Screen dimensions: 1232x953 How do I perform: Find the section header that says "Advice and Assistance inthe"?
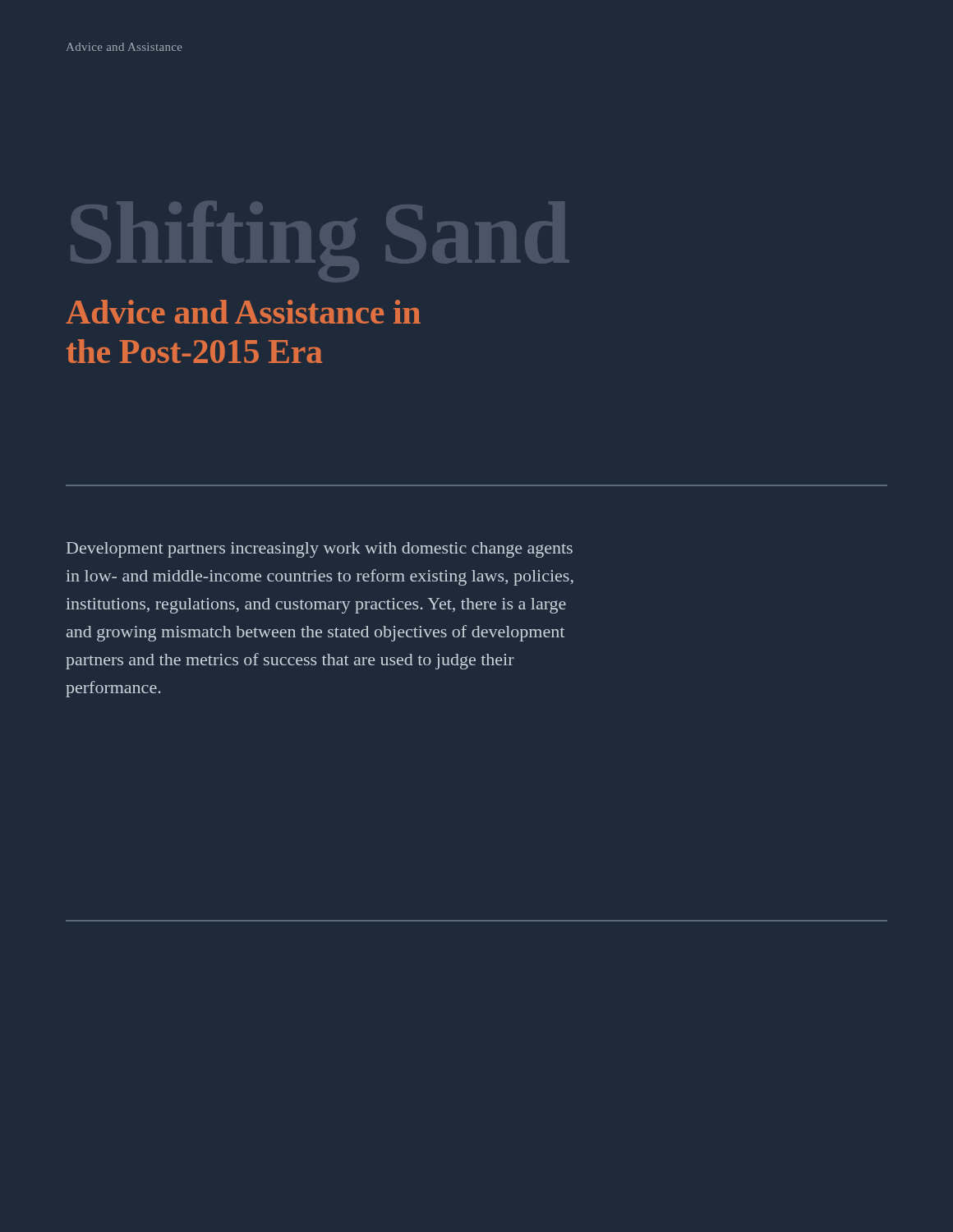pos(243,332)
